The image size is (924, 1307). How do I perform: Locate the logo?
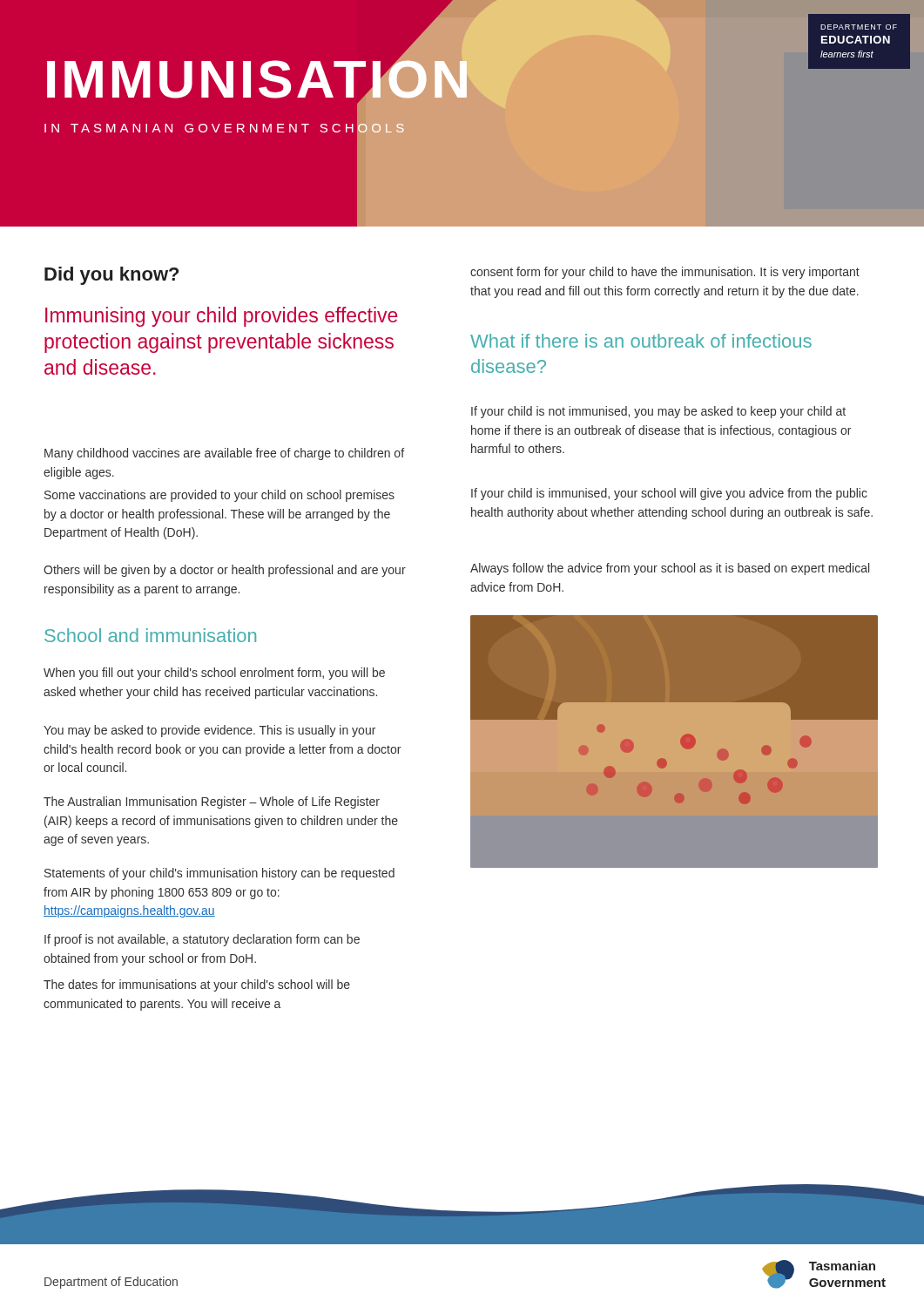point(819,1275)
